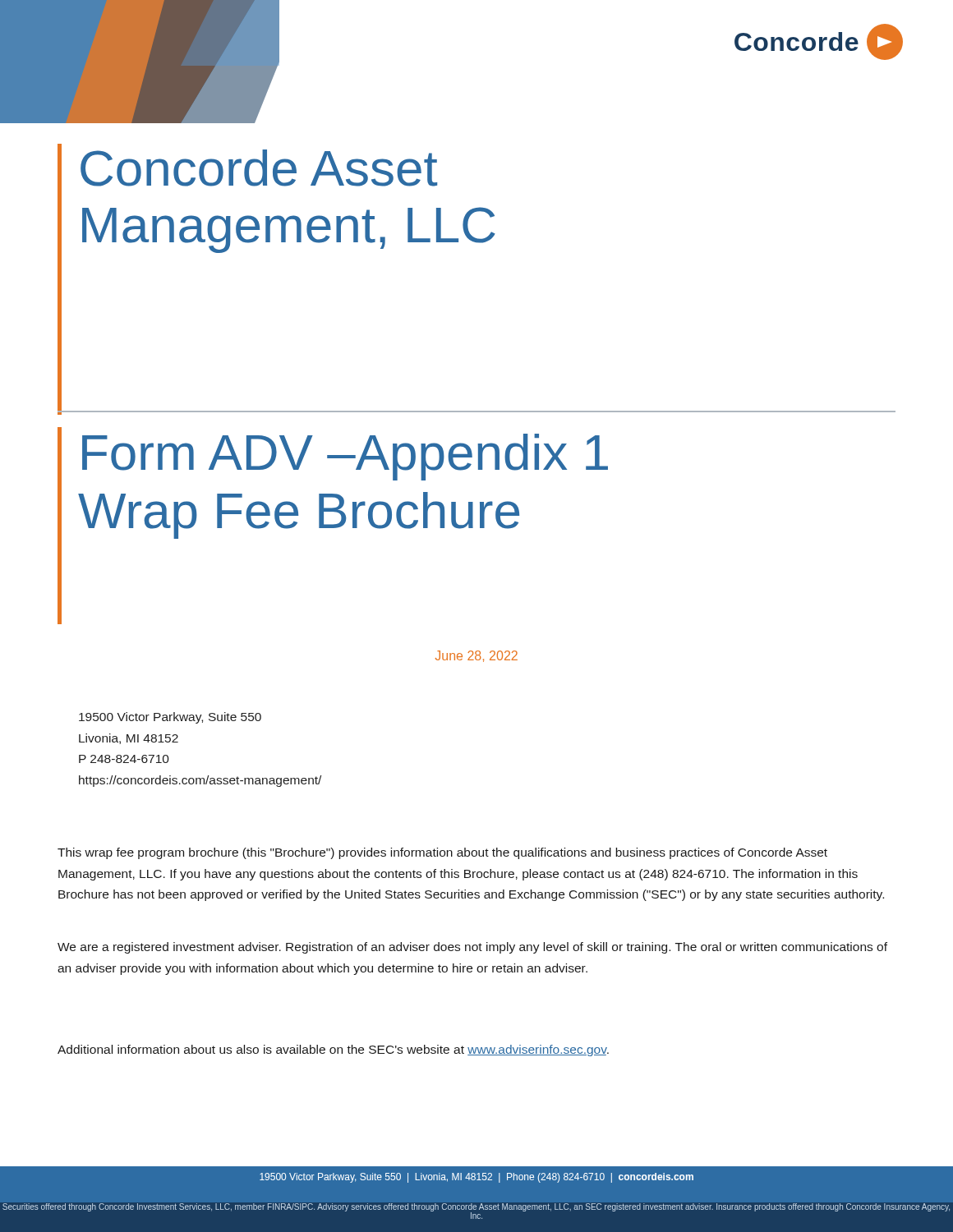This screenshot has height=1232, width=953.
Task: Point to the title beginning "Form ADV –Appendix 1Wrap"
Action: 448,482
